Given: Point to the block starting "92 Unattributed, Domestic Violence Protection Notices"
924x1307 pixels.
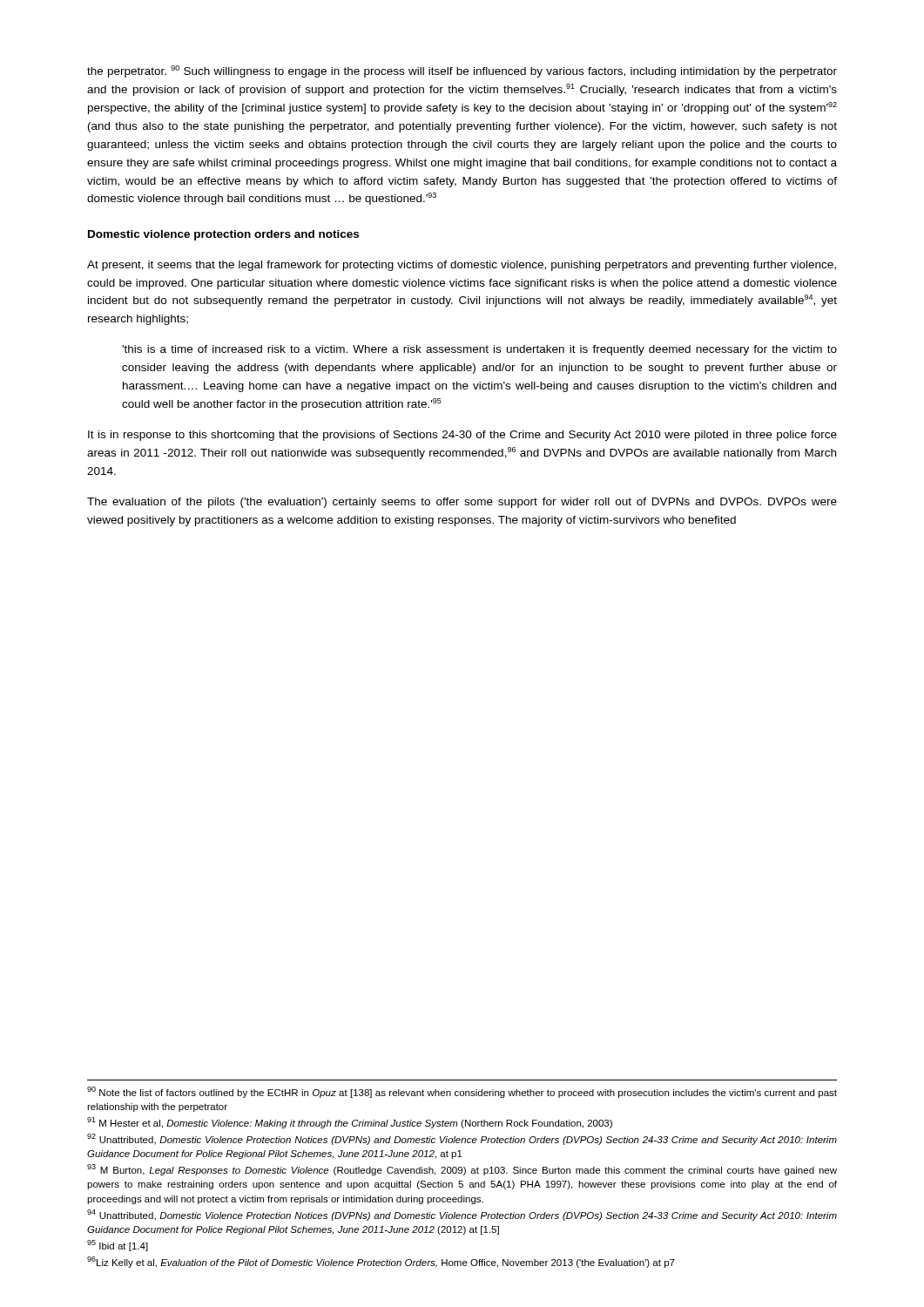Looking at the screenshot, I should click(x=462, y=1146).
